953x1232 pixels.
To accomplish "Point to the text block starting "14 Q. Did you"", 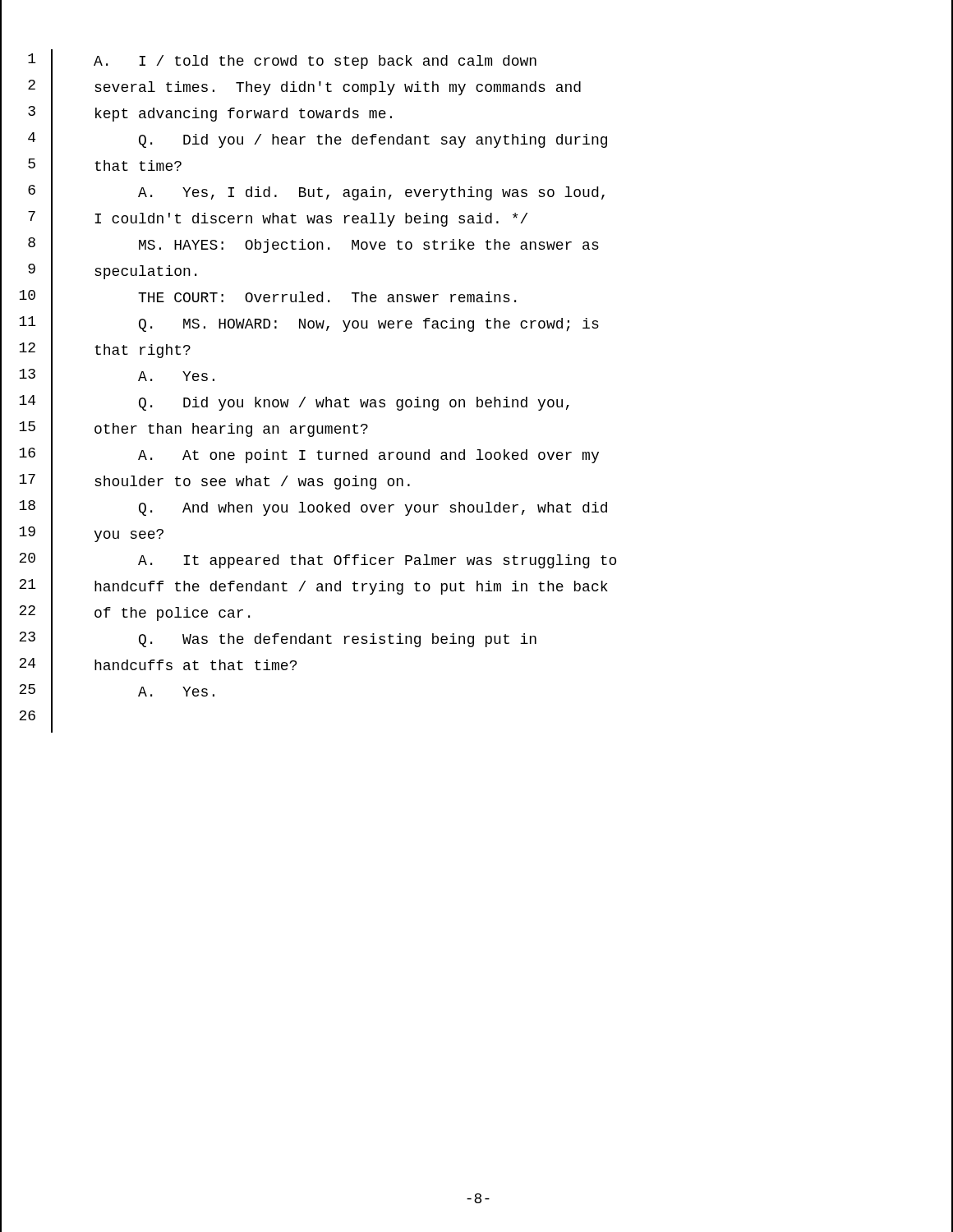I will (476, 404).
